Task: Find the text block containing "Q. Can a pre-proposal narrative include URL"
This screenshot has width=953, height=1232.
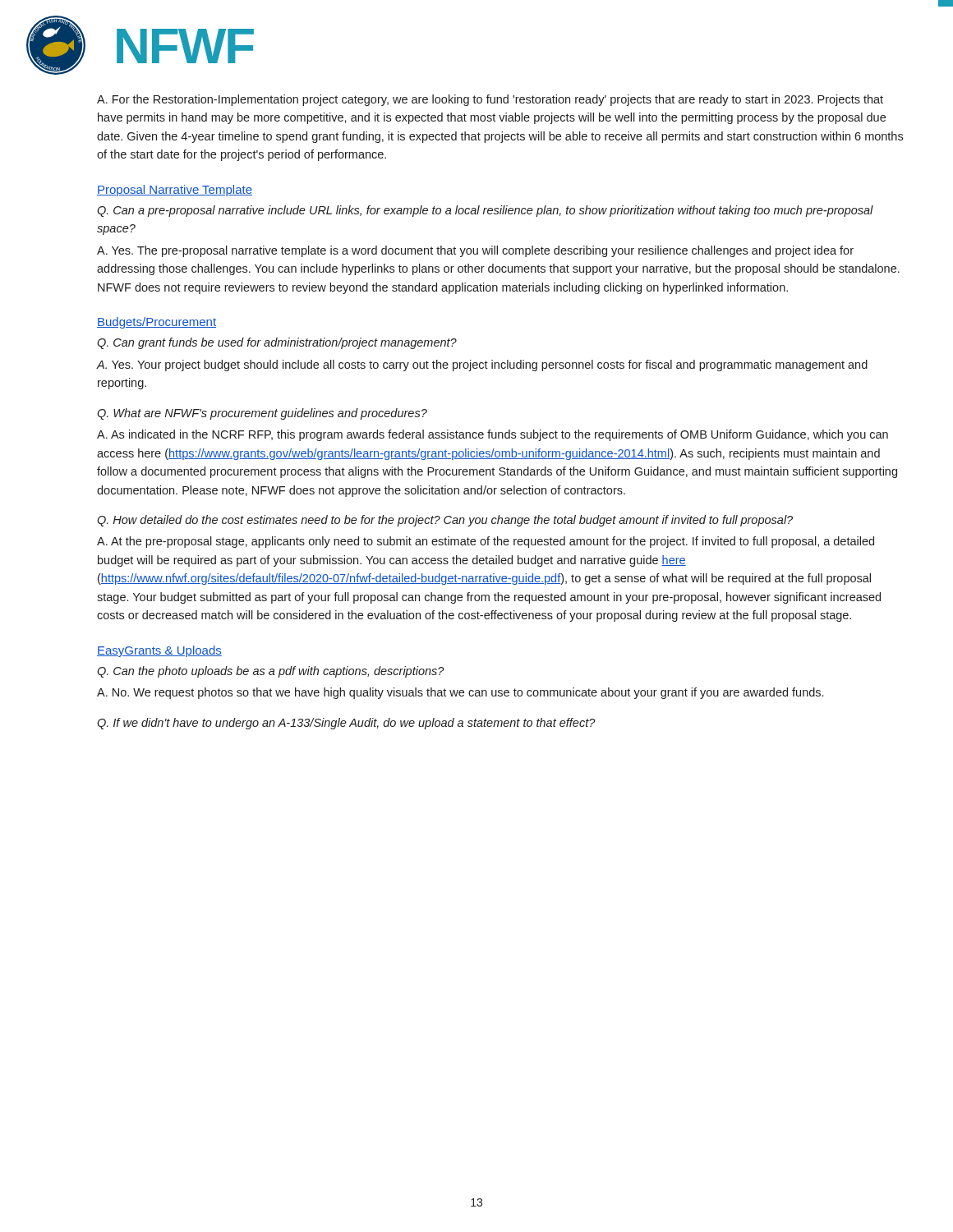Action: pos(485,219)
